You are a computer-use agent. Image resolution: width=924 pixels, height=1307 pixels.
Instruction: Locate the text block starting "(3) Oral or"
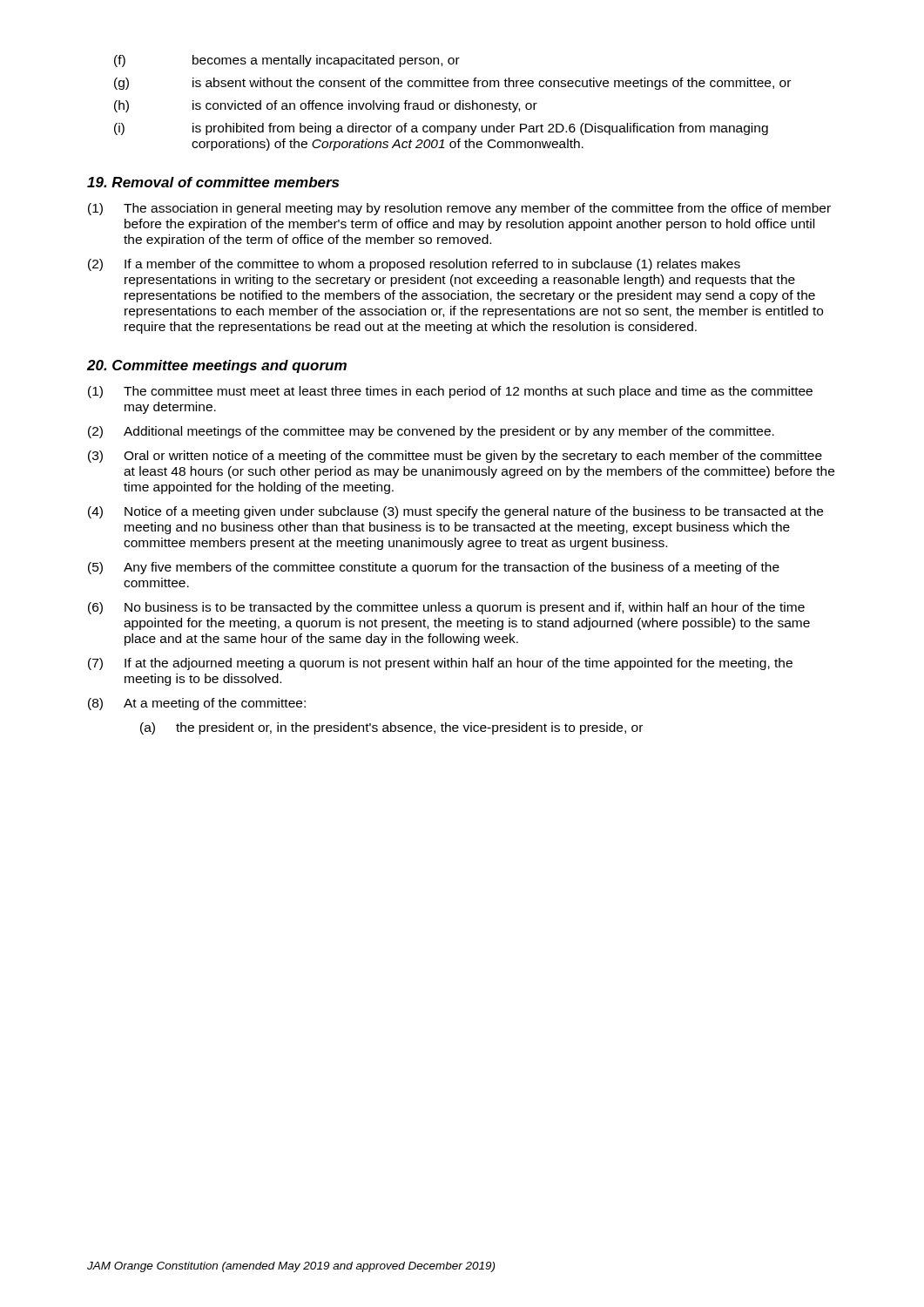(x=462, y=471)
